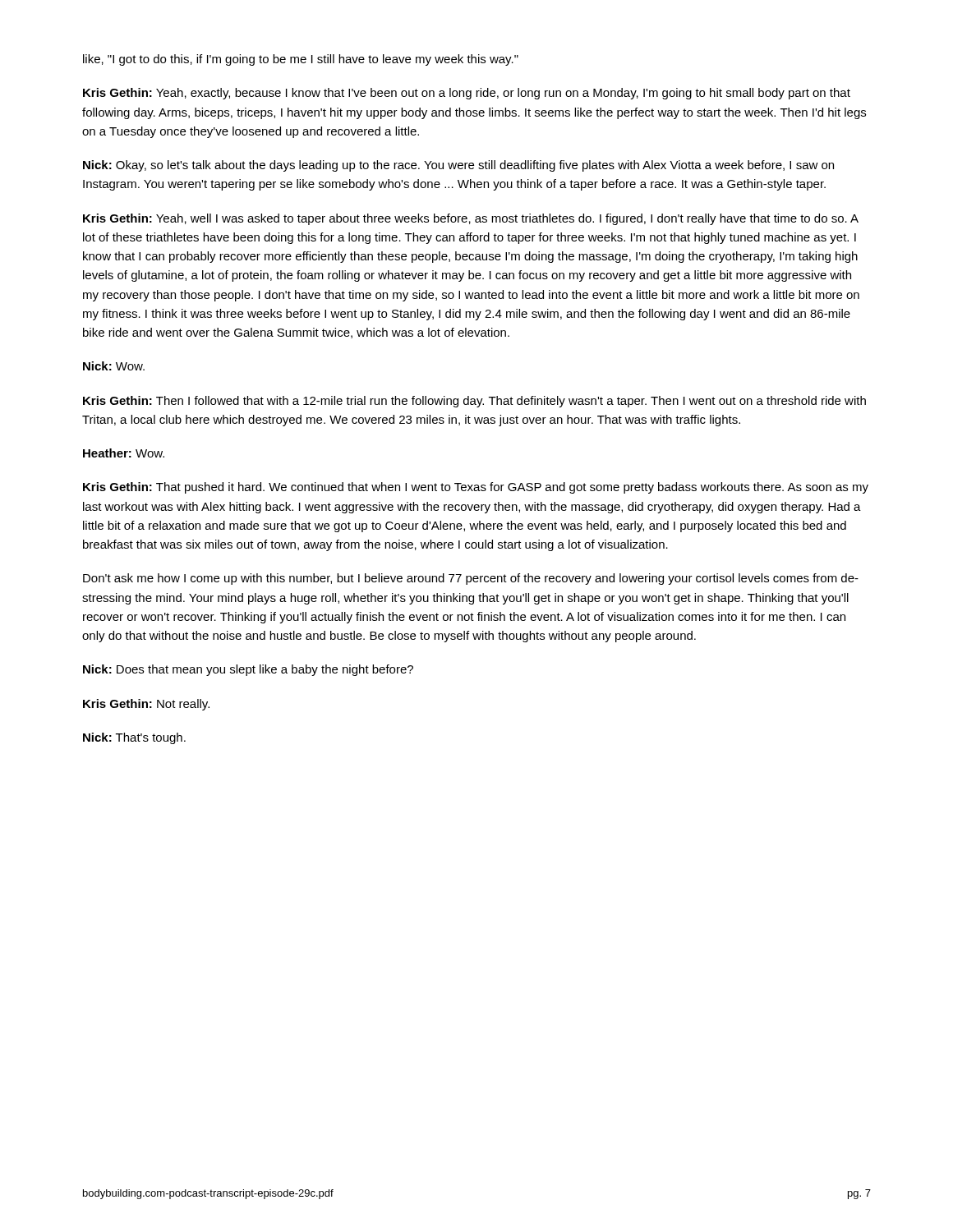The width and height of the screenshot is (953, 1232).
Task: Locate the text block with the text "like, "I got to"
Action: pos(300,59)
